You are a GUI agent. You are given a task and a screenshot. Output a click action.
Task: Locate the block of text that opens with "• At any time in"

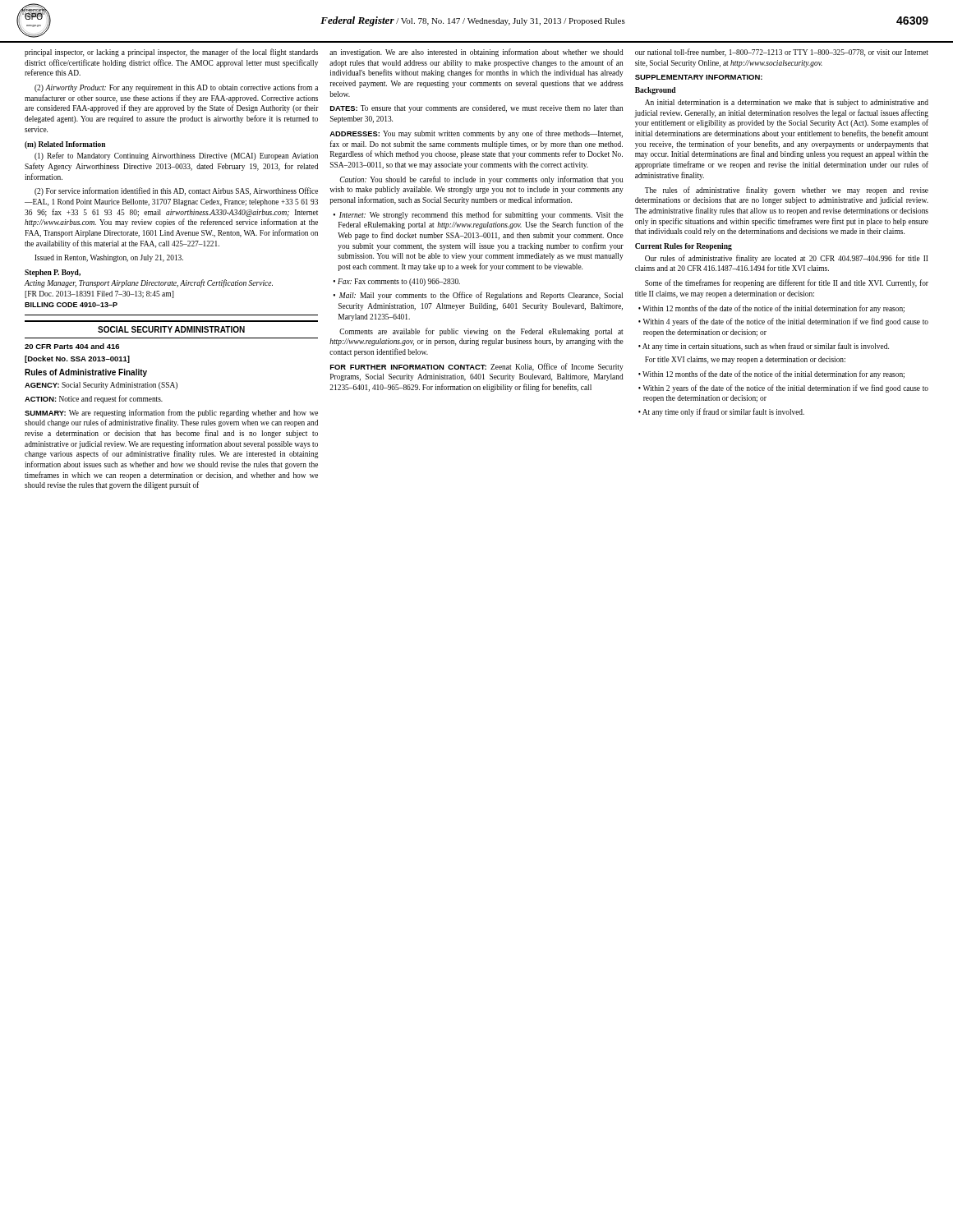[x=782, y=346]
